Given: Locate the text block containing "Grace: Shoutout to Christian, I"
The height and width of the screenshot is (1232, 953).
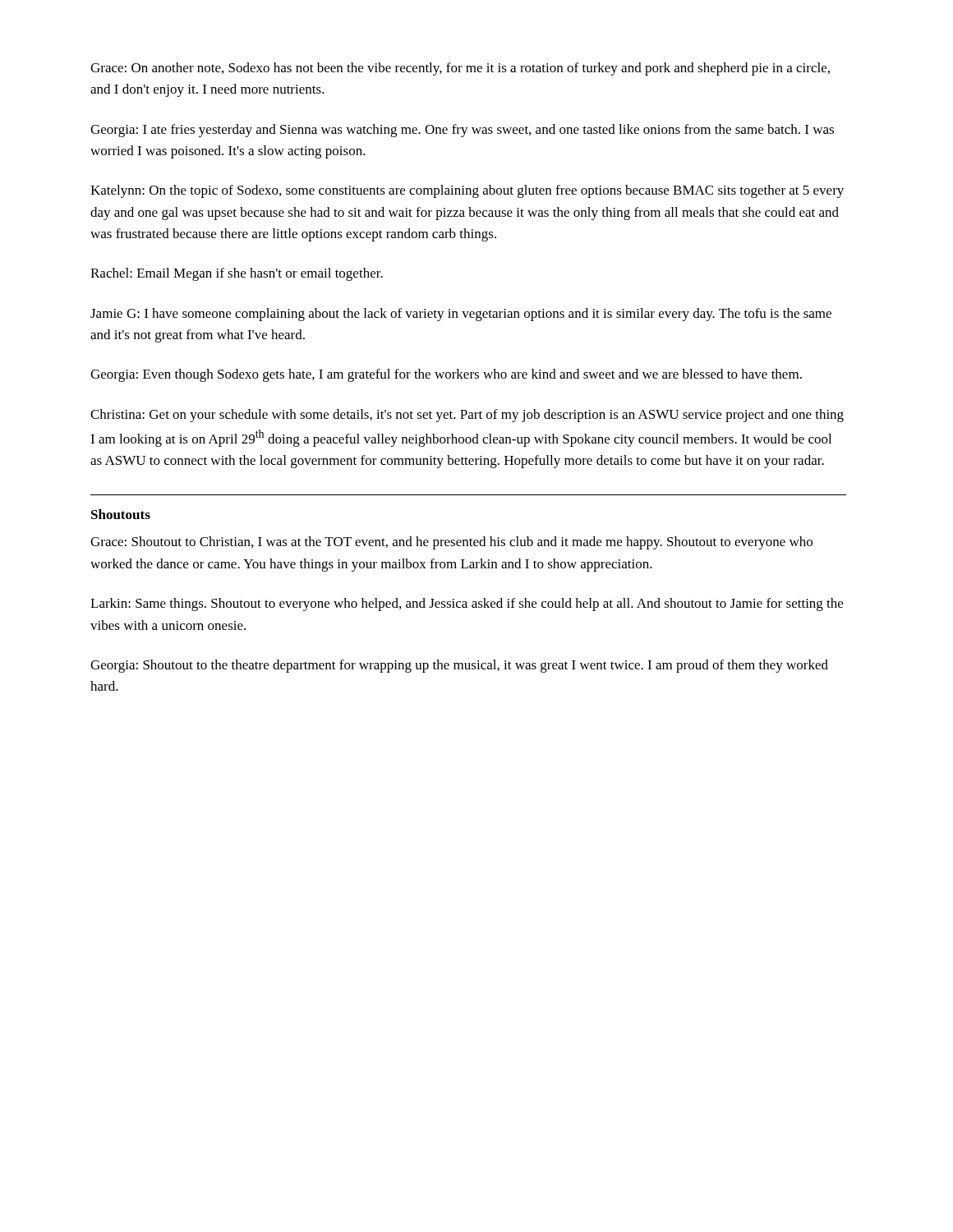Looking at the screenshot, I should [x=452, y=553].
